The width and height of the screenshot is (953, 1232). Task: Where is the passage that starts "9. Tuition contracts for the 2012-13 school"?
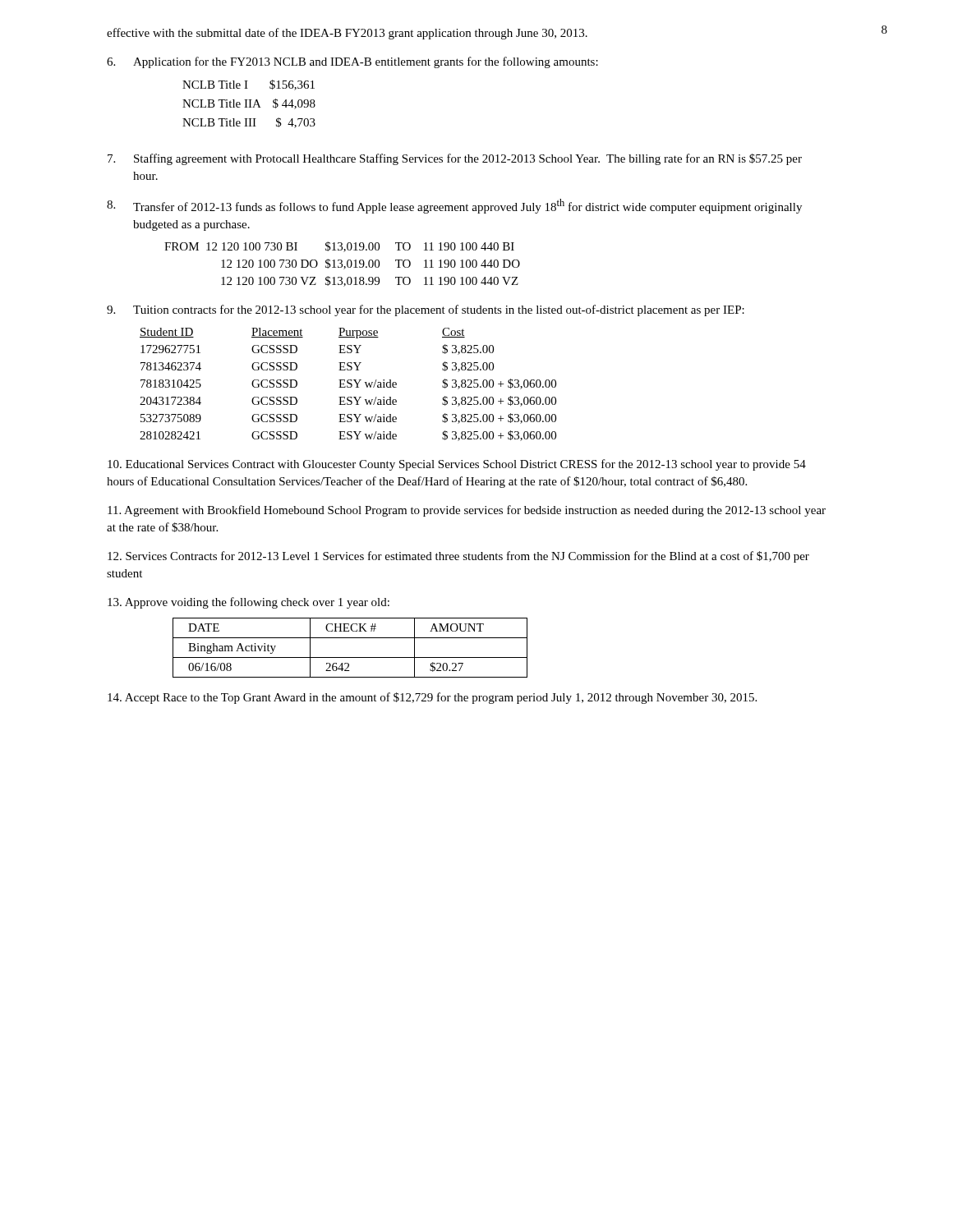coord(468,310)
